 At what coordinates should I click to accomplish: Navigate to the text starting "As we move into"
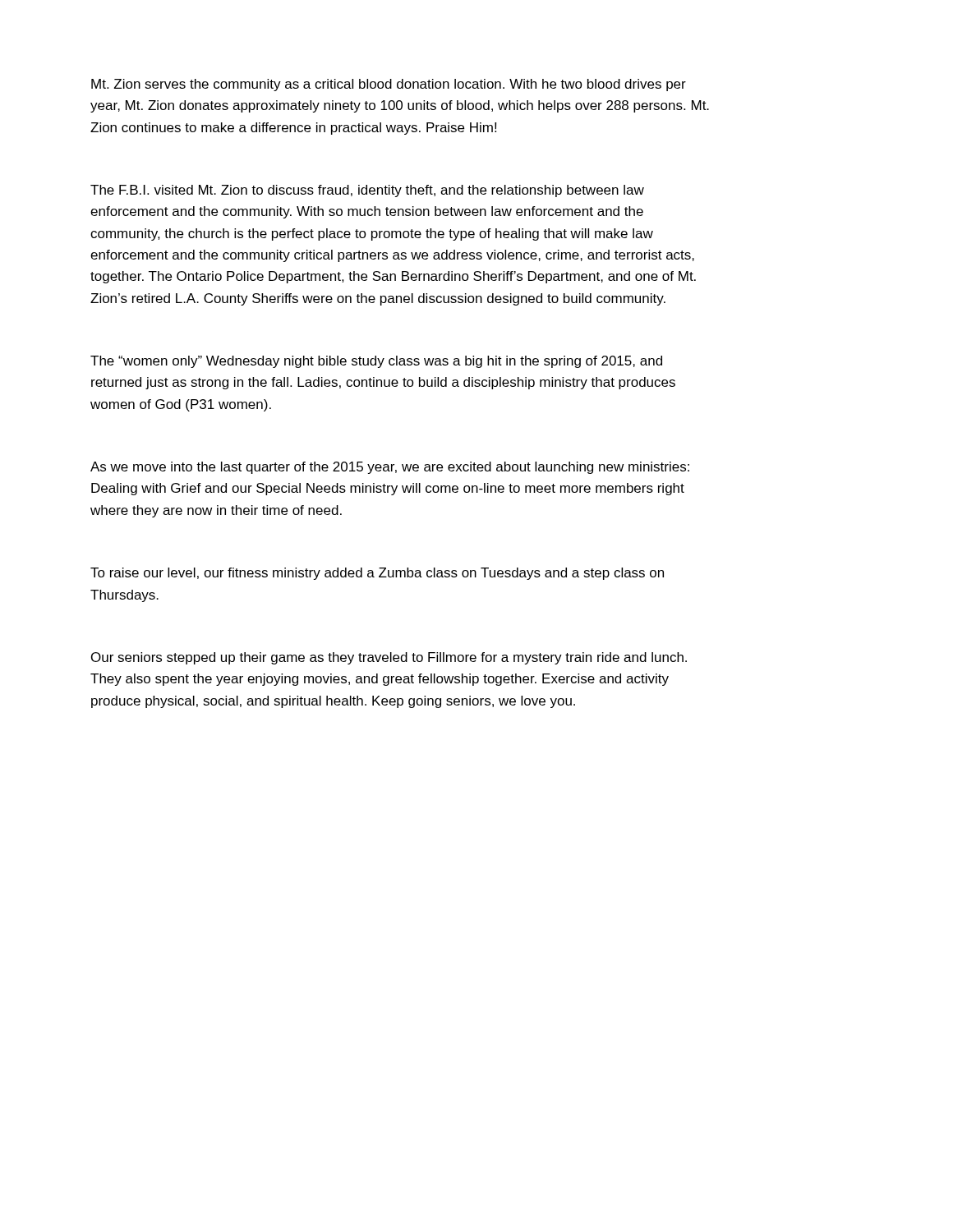pyautogui.click(x=390, y=489)
